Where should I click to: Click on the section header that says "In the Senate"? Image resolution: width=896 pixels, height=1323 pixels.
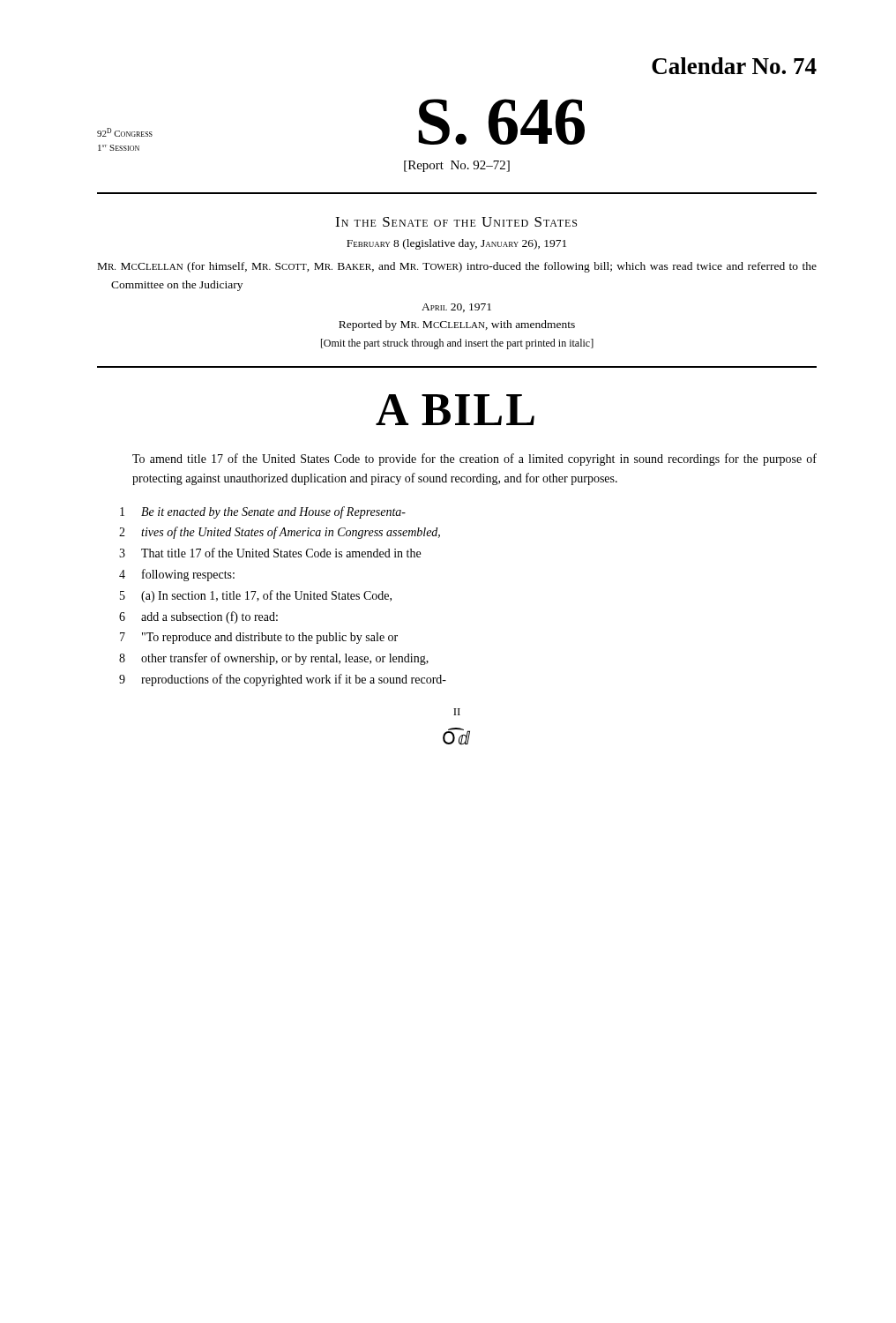click(x=457, y=222)
